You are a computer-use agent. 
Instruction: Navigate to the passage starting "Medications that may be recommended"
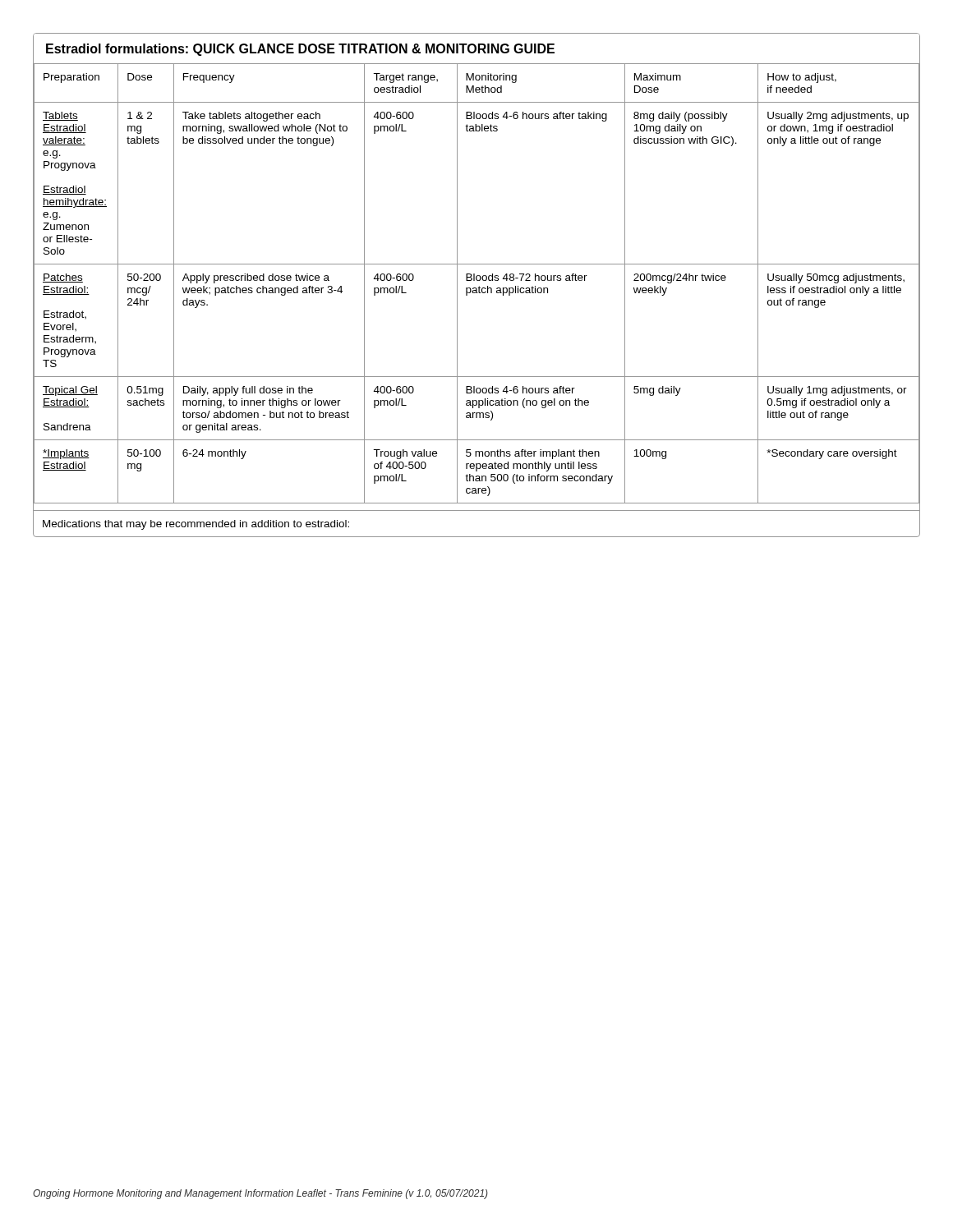pos(196,524)
